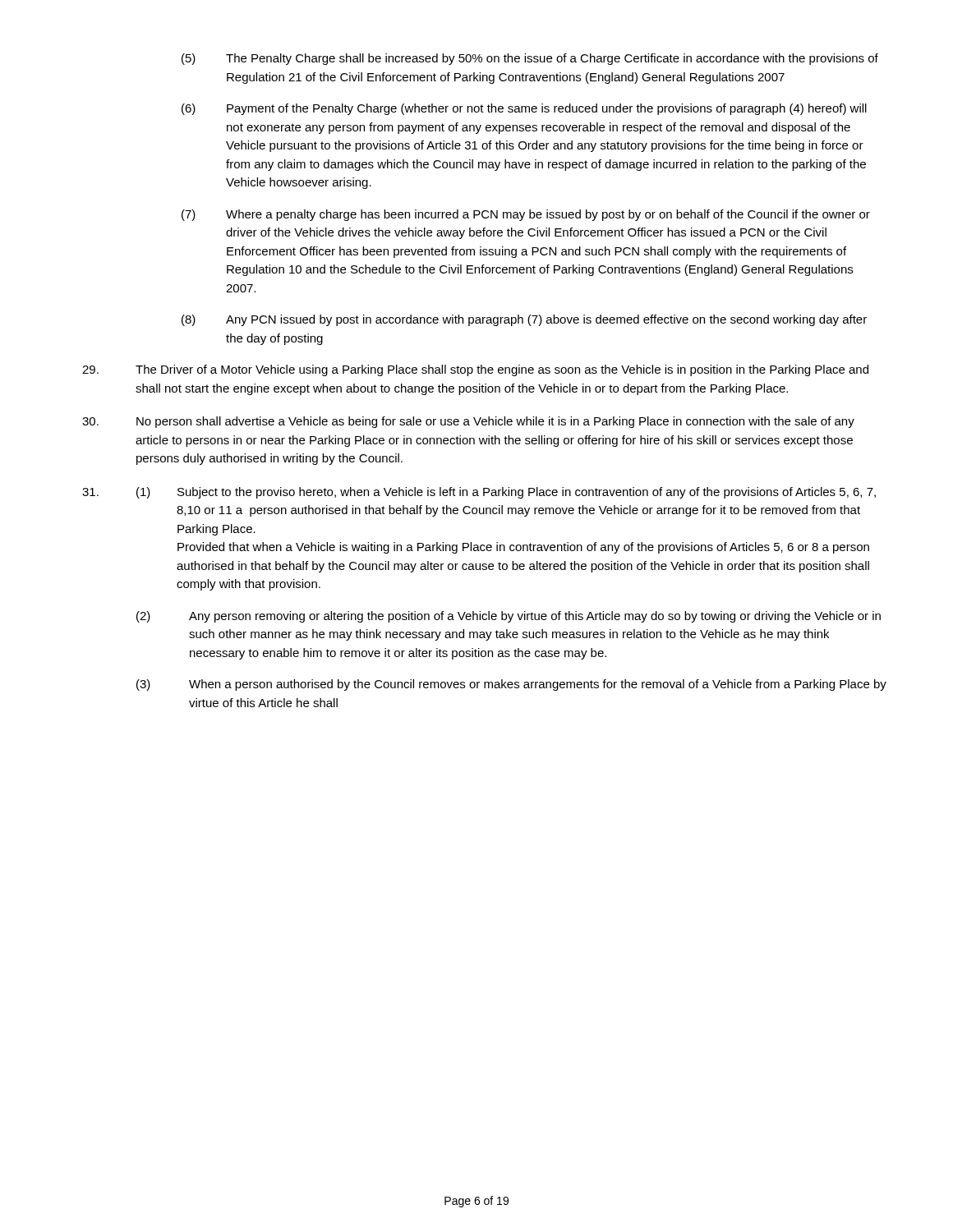This screenshot has width=953, height=1232.
Task: Select the region starting "29. The Driver of"
Action: tap(485, 379)
